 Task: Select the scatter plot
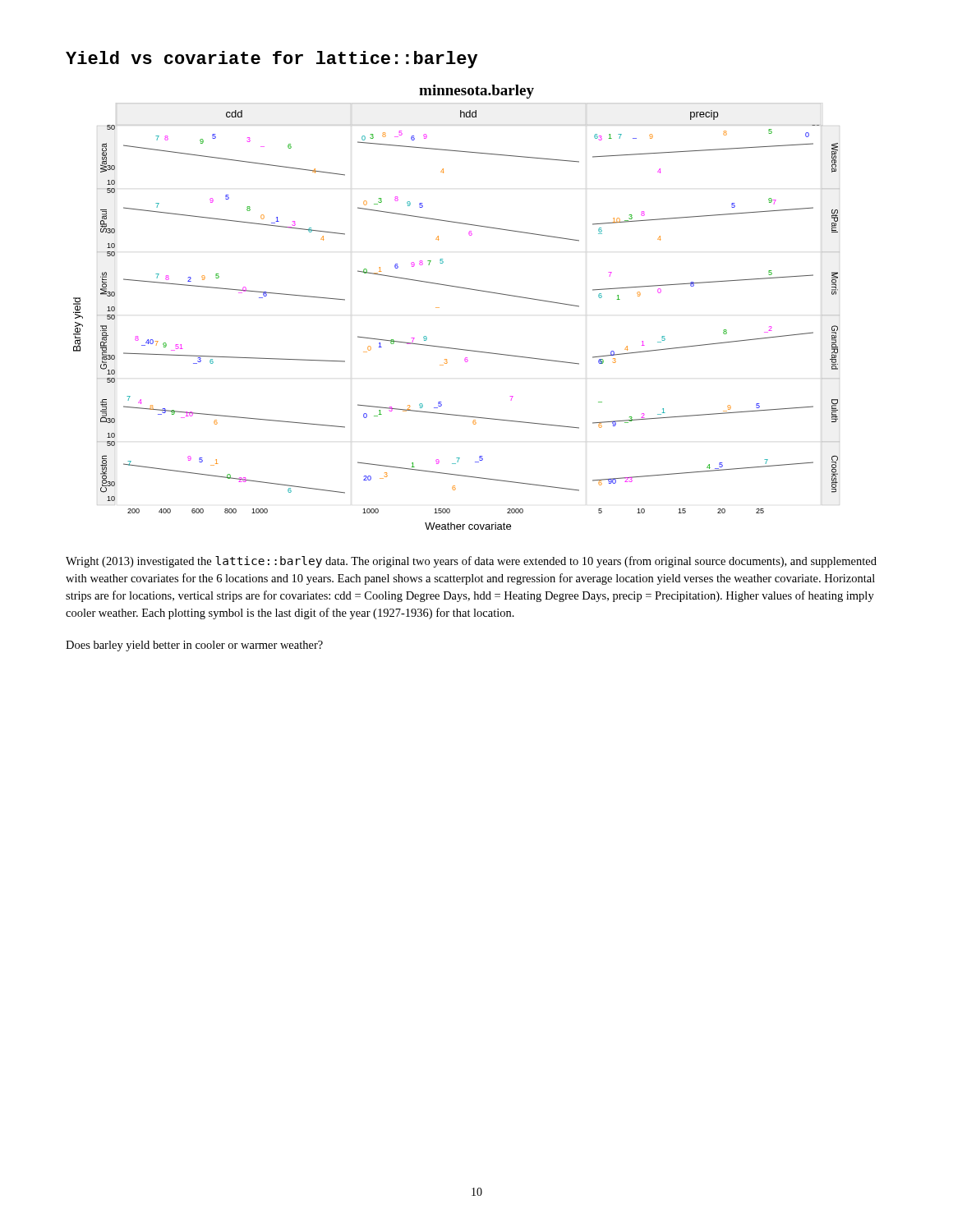point(476,310)
